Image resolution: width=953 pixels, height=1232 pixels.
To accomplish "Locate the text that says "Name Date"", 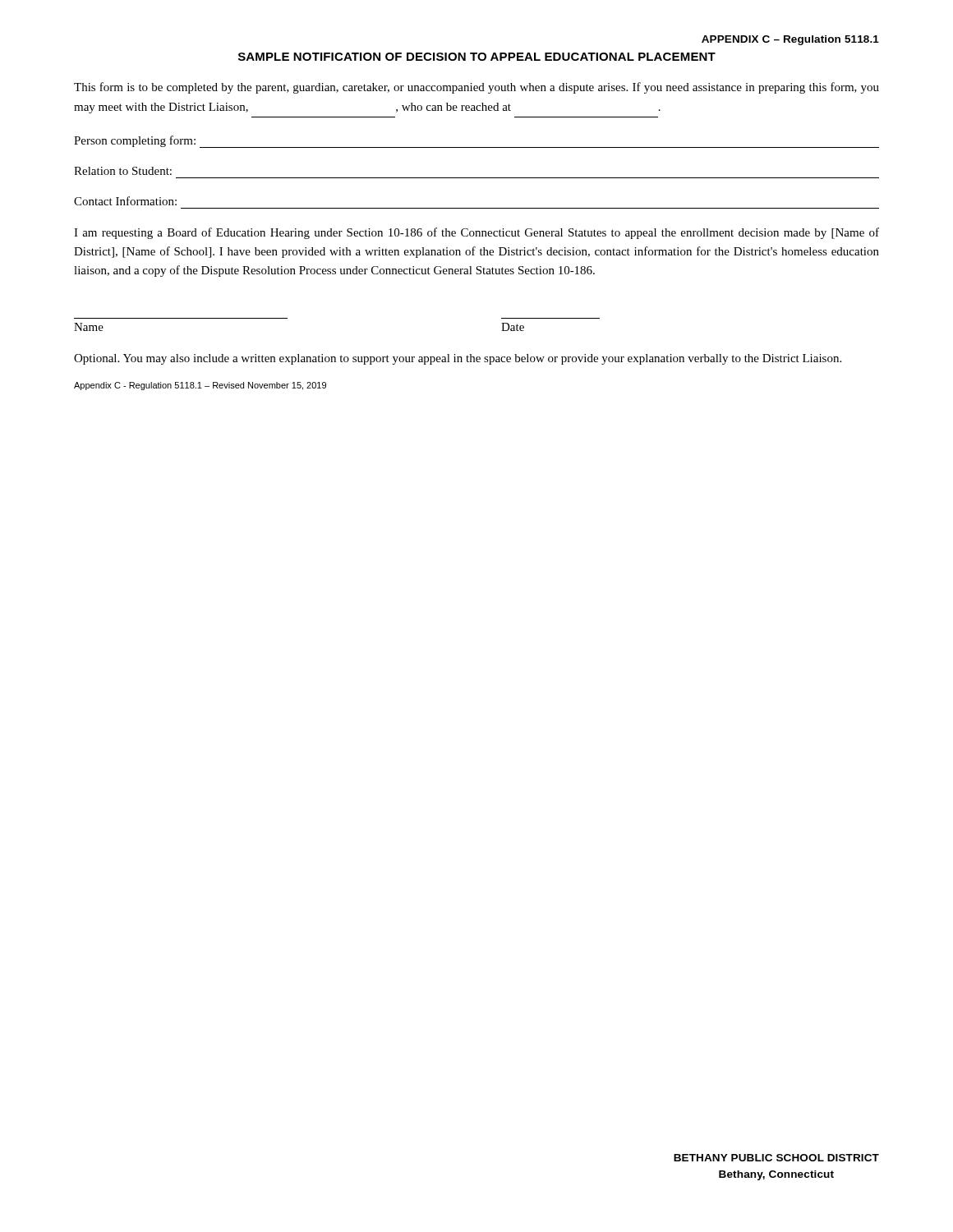I will click(x=93, y=326).
